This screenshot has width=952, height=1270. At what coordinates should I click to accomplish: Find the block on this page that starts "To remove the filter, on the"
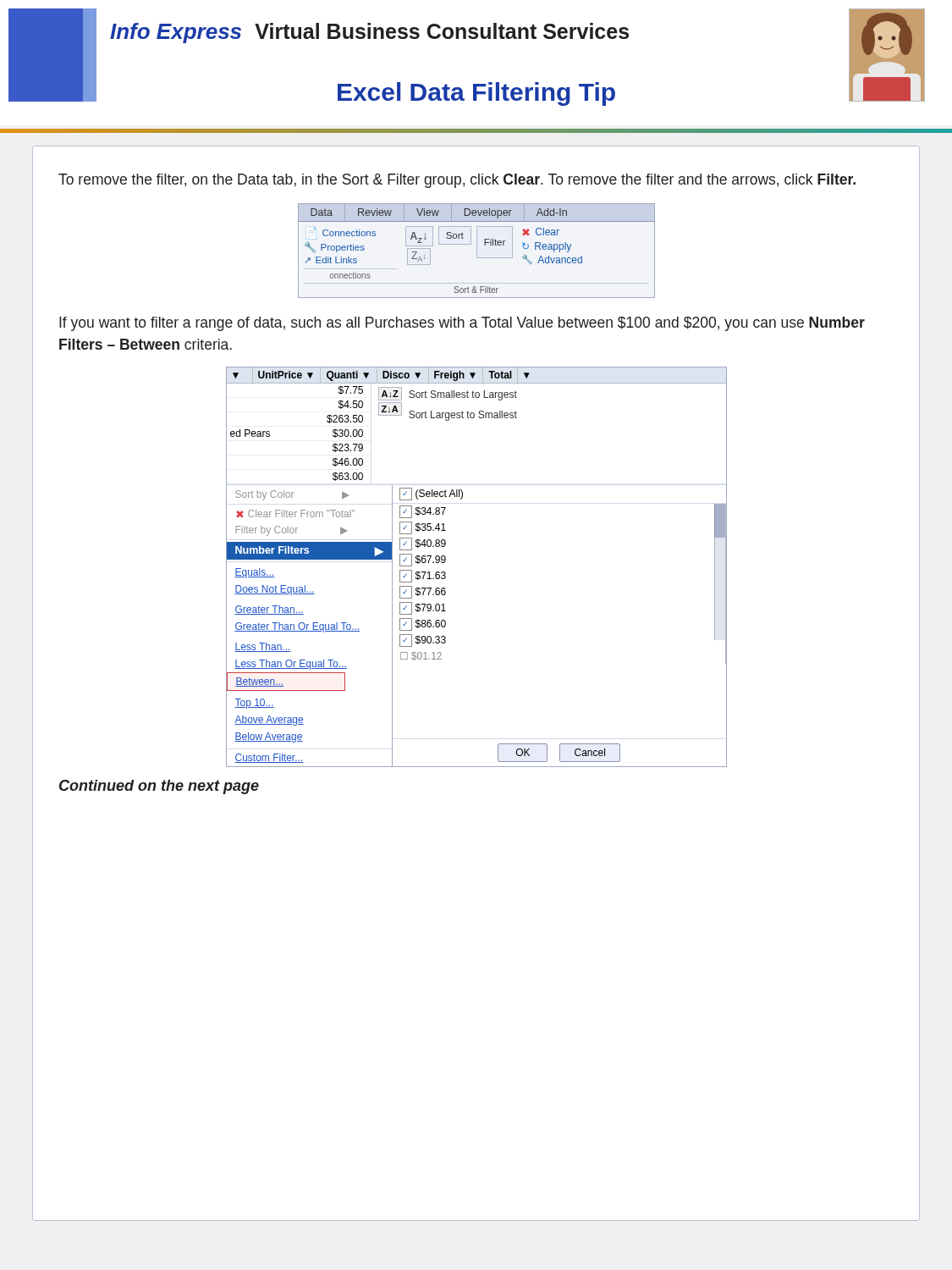457,181
